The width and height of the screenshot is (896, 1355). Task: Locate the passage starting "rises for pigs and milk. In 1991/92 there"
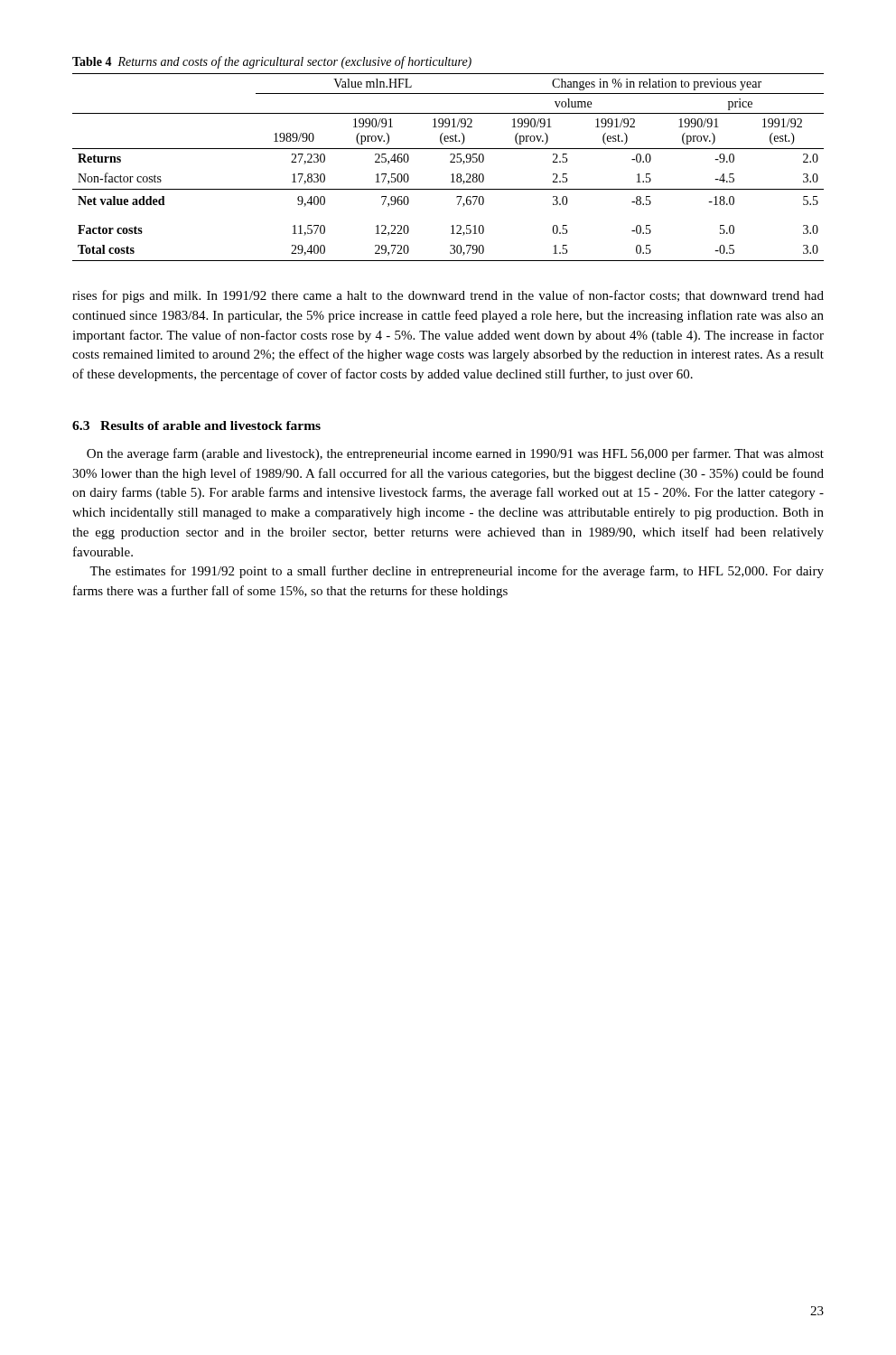click(x=448, y=335)
